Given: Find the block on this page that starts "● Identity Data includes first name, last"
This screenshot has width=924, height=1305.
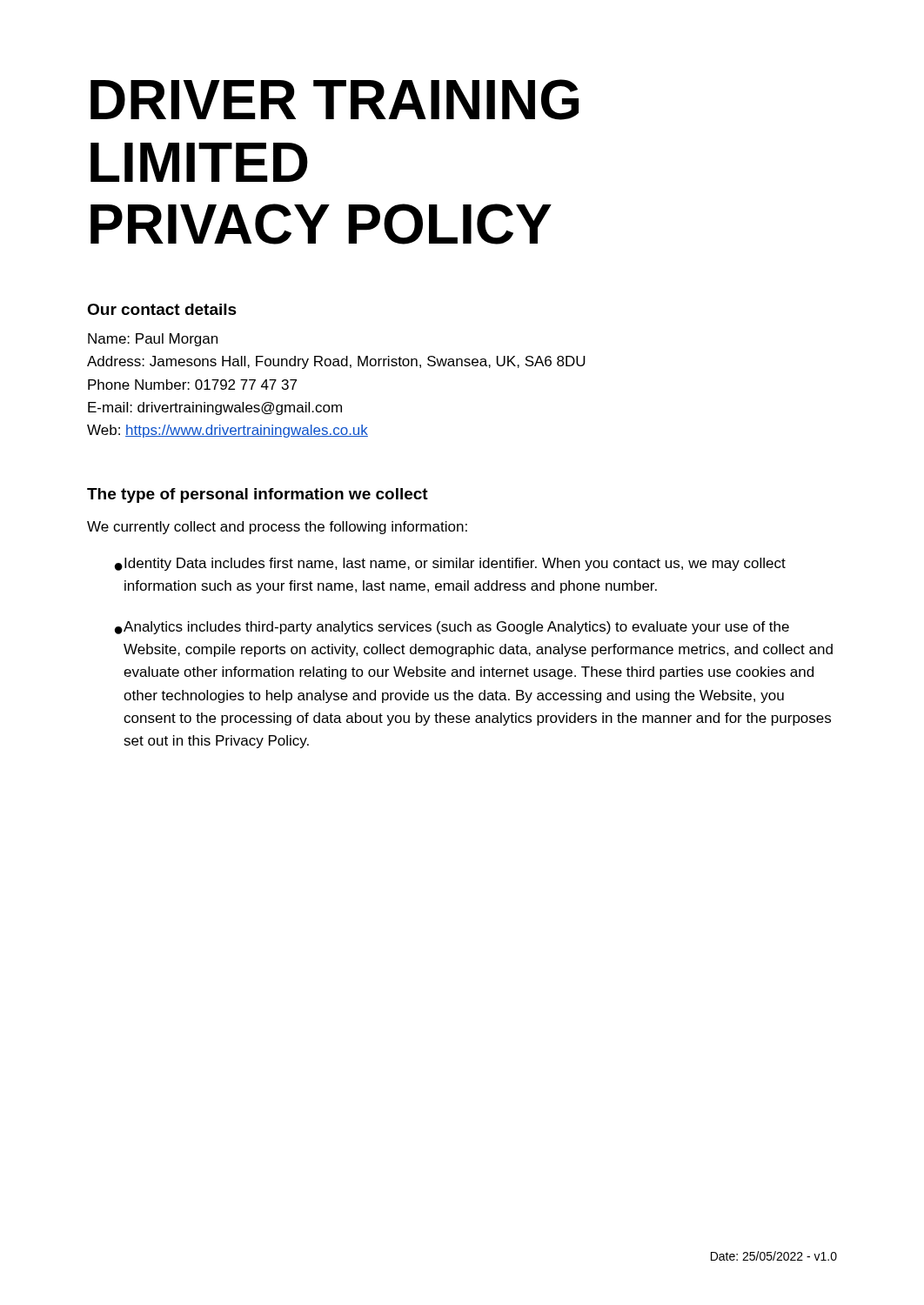Looking at the screenshot, I should tap(462, 575).
